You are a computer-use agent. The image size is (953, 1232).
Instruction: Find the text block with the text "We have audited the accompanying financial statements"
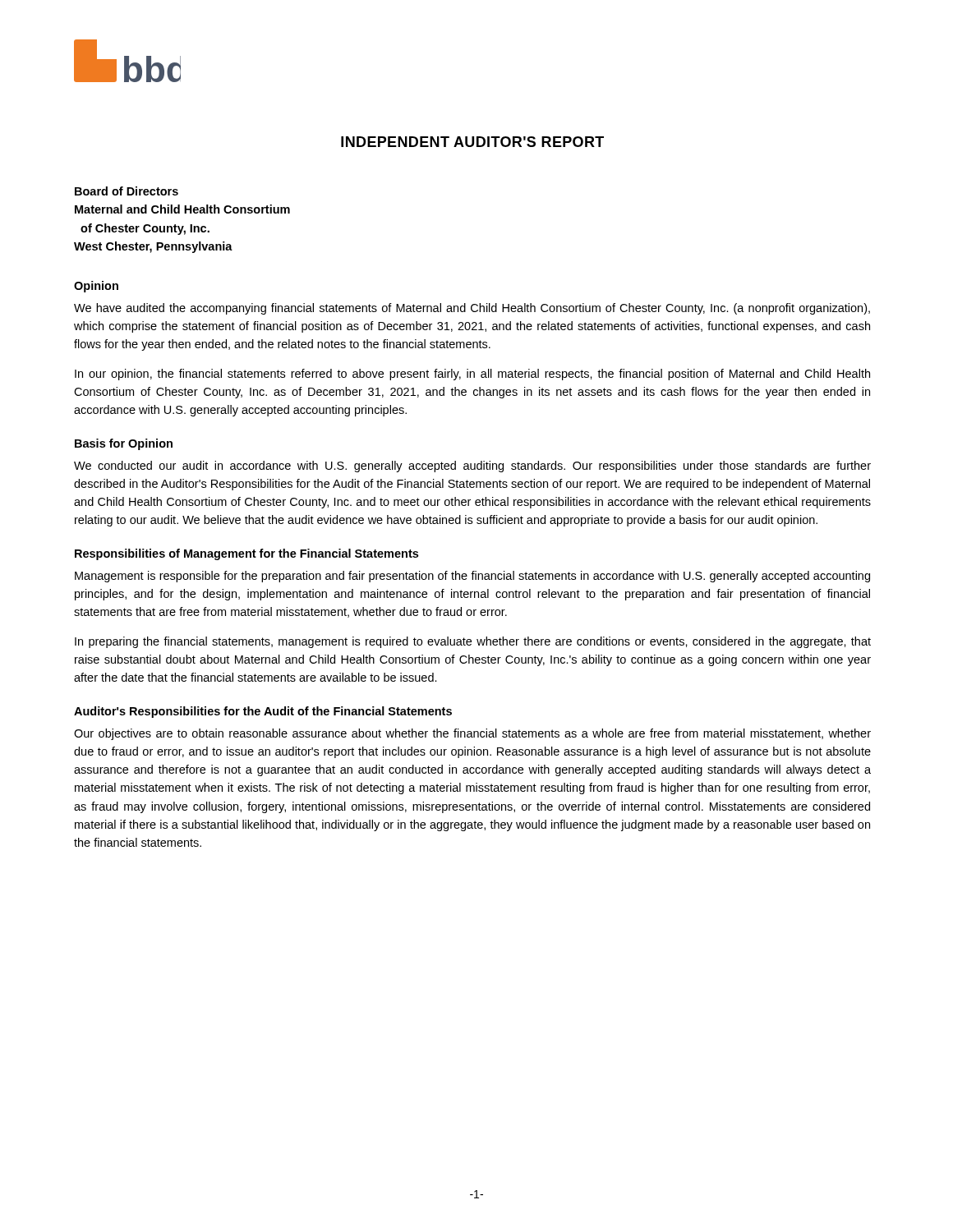click(472, 326)
